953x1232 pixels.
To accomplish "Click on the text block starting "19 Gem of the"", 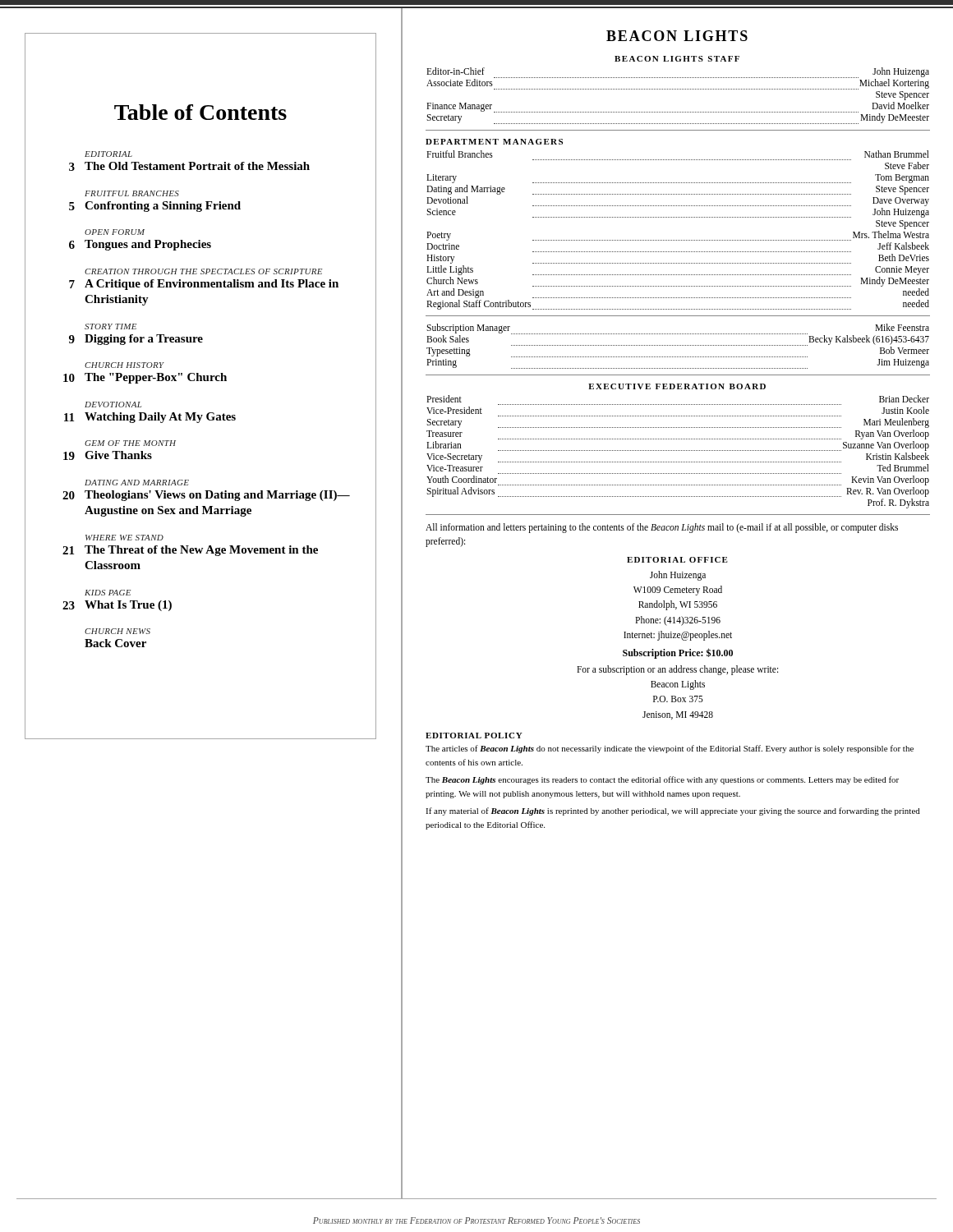I will (130, 443).
